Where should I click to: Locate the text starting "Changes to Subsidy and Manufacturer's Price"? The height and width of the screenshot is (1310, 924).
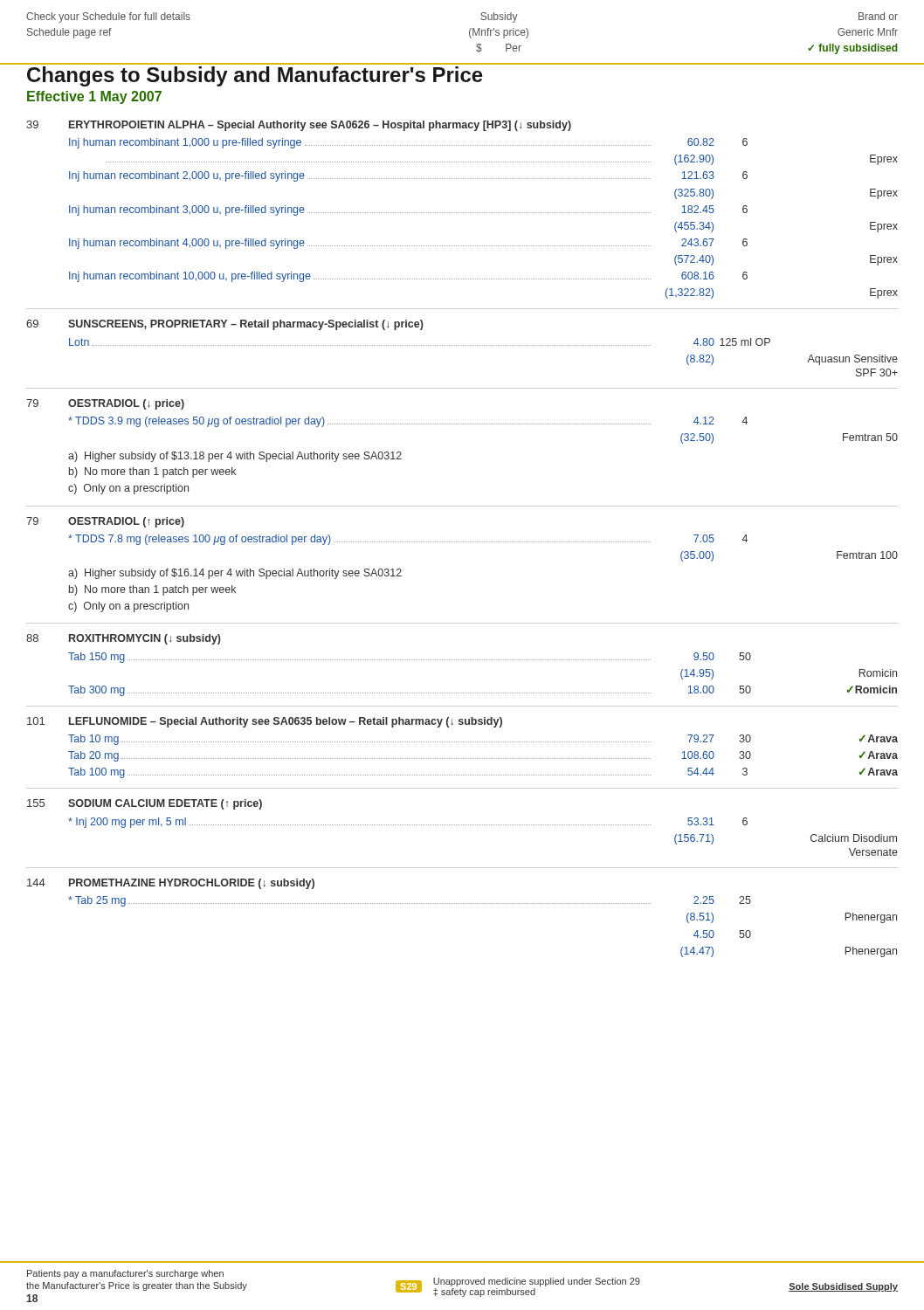tap(255, 75)
